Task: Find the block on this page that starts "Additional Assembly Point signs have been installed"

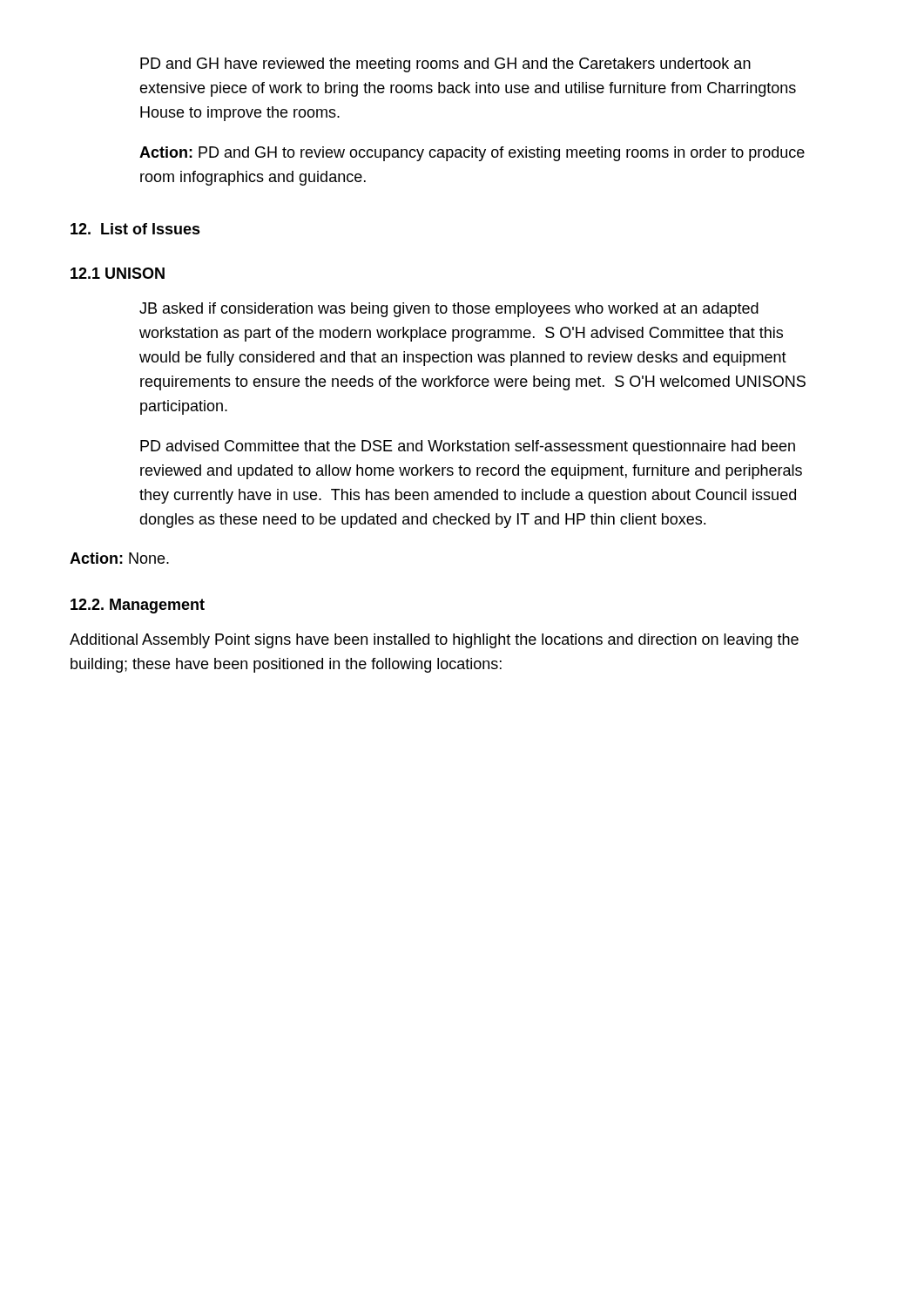Action: pos(434,652)
